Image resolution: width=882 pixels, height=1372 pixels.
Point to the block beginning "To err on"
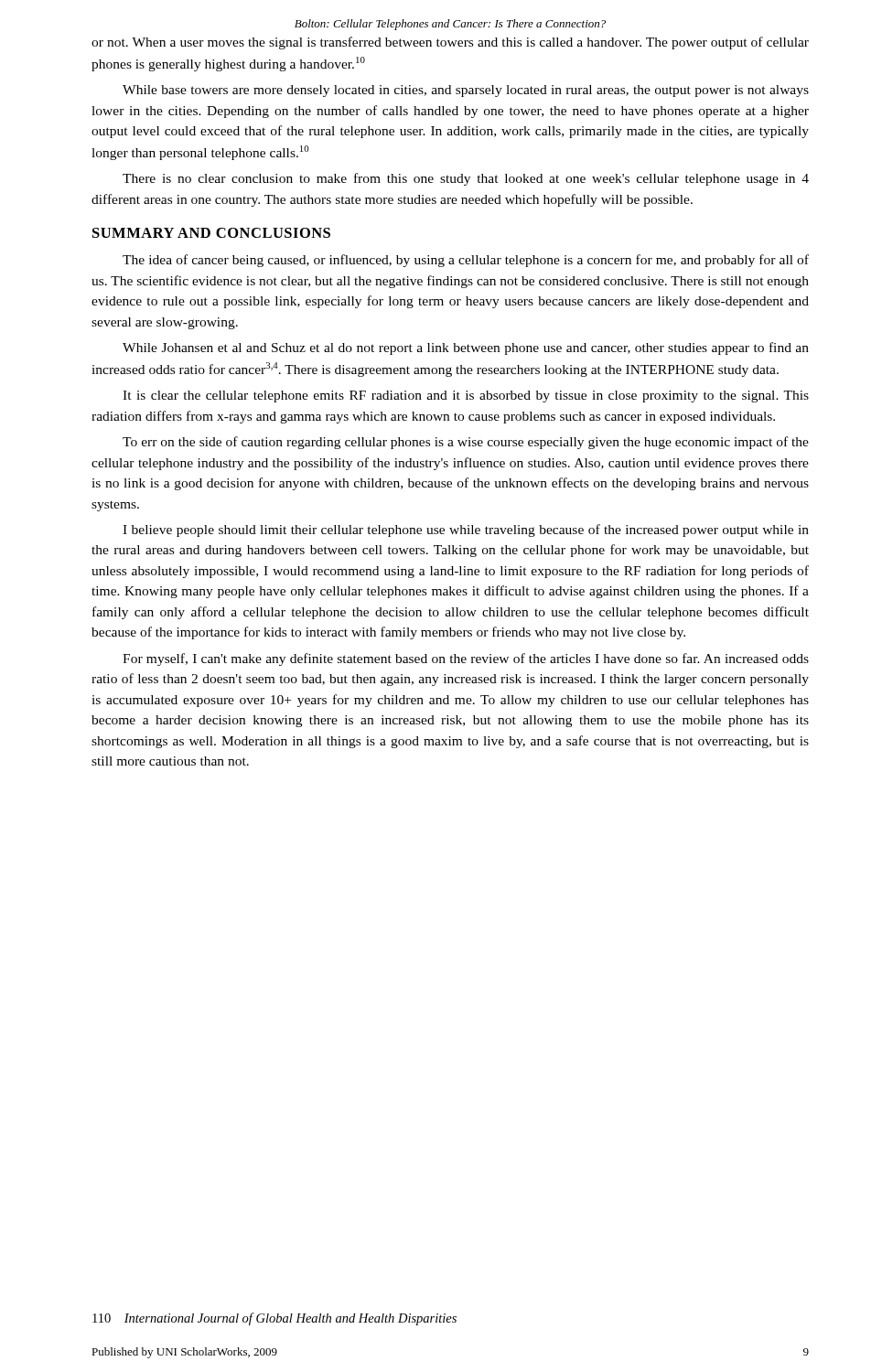click(450, 472)
